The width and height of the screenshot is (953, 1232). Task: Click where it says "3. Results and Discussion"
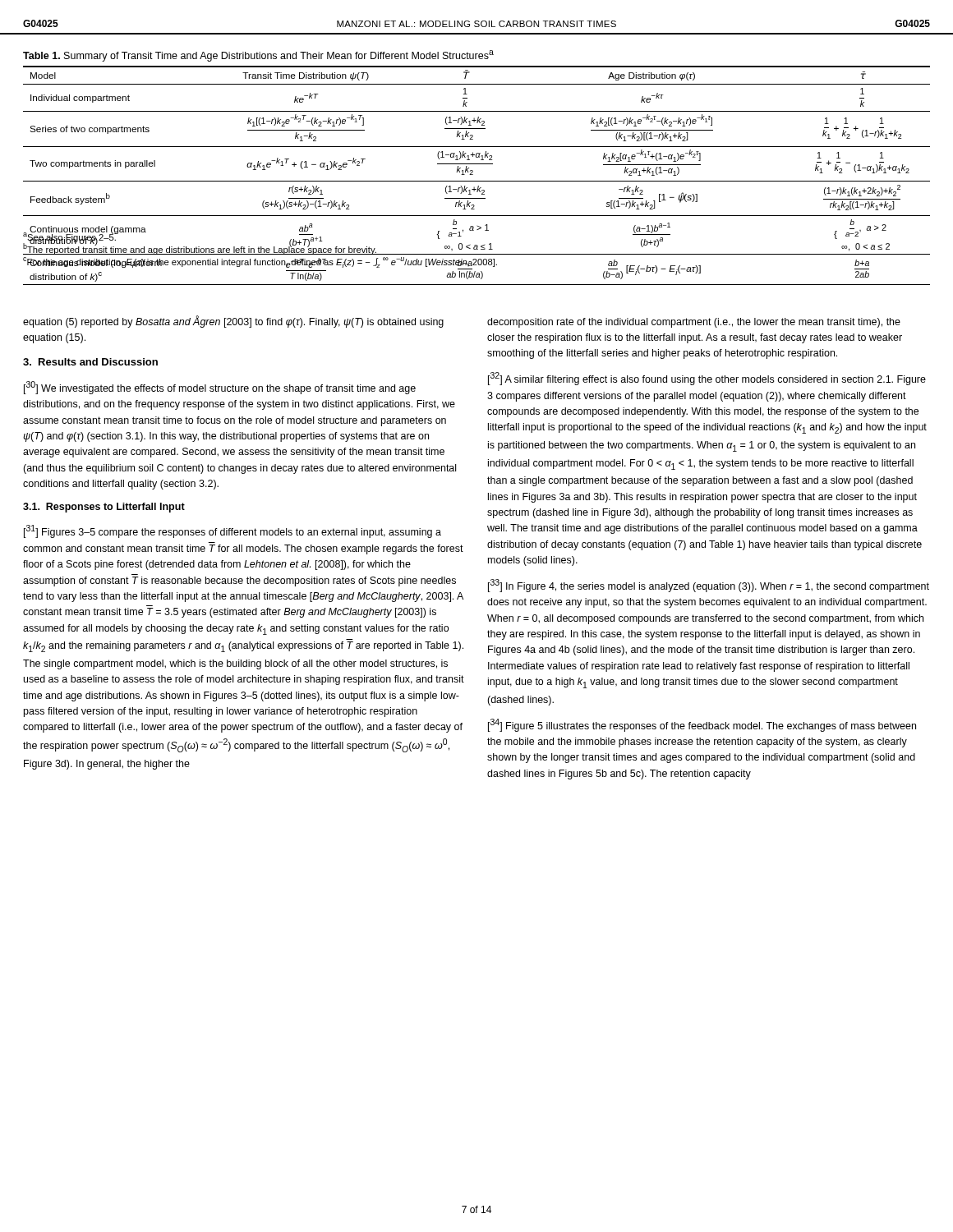click(x=91, y=362)
